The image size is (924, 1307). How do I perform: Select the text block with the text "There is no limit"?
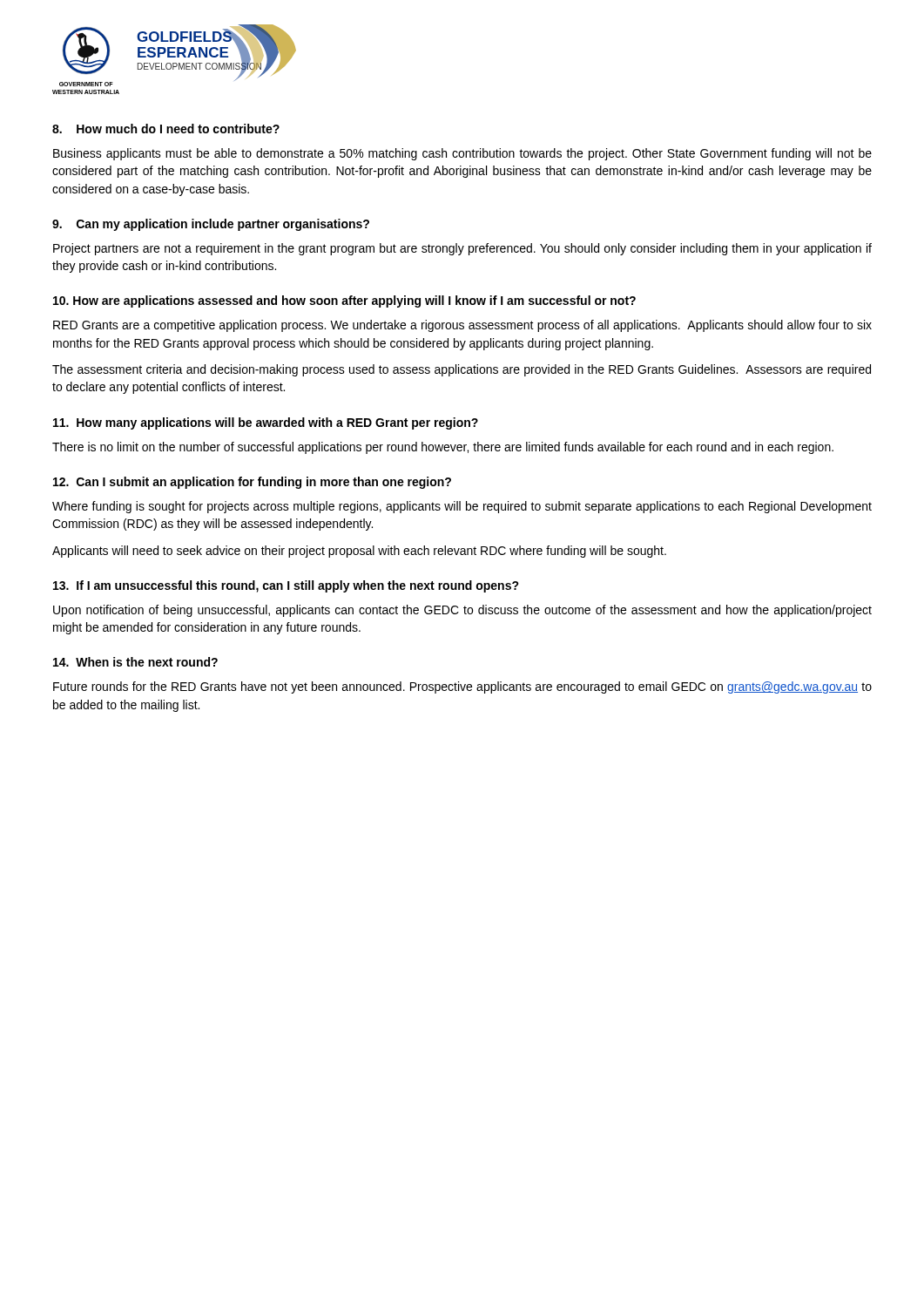462,447
